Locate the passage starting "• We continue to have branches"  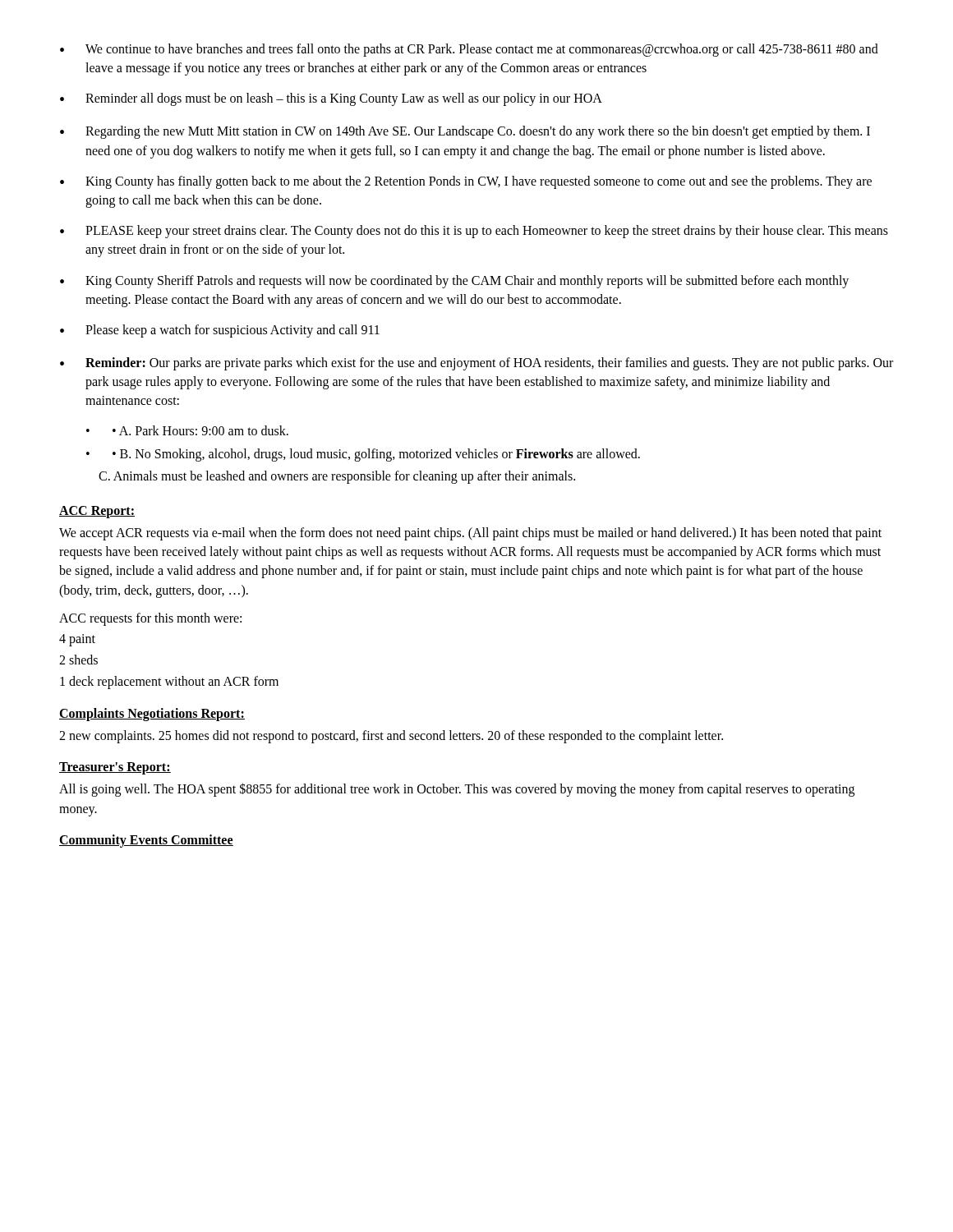pyautogui.click(x=476, y=58)
